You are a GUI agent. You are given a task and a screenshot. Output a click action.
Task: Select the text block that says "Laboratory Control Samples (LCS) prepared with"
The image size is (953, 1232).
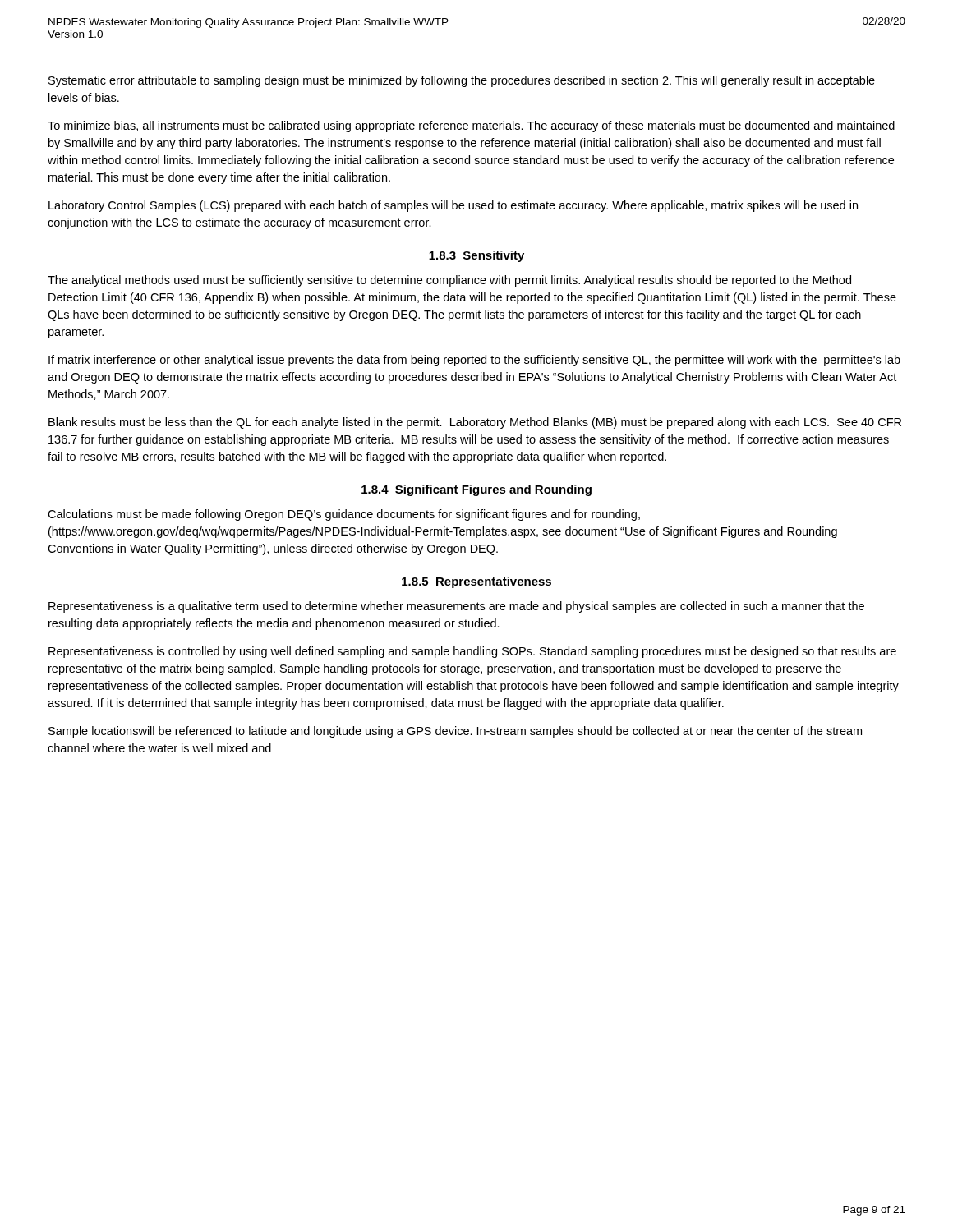pyautogui.click(x=453, y=214)
